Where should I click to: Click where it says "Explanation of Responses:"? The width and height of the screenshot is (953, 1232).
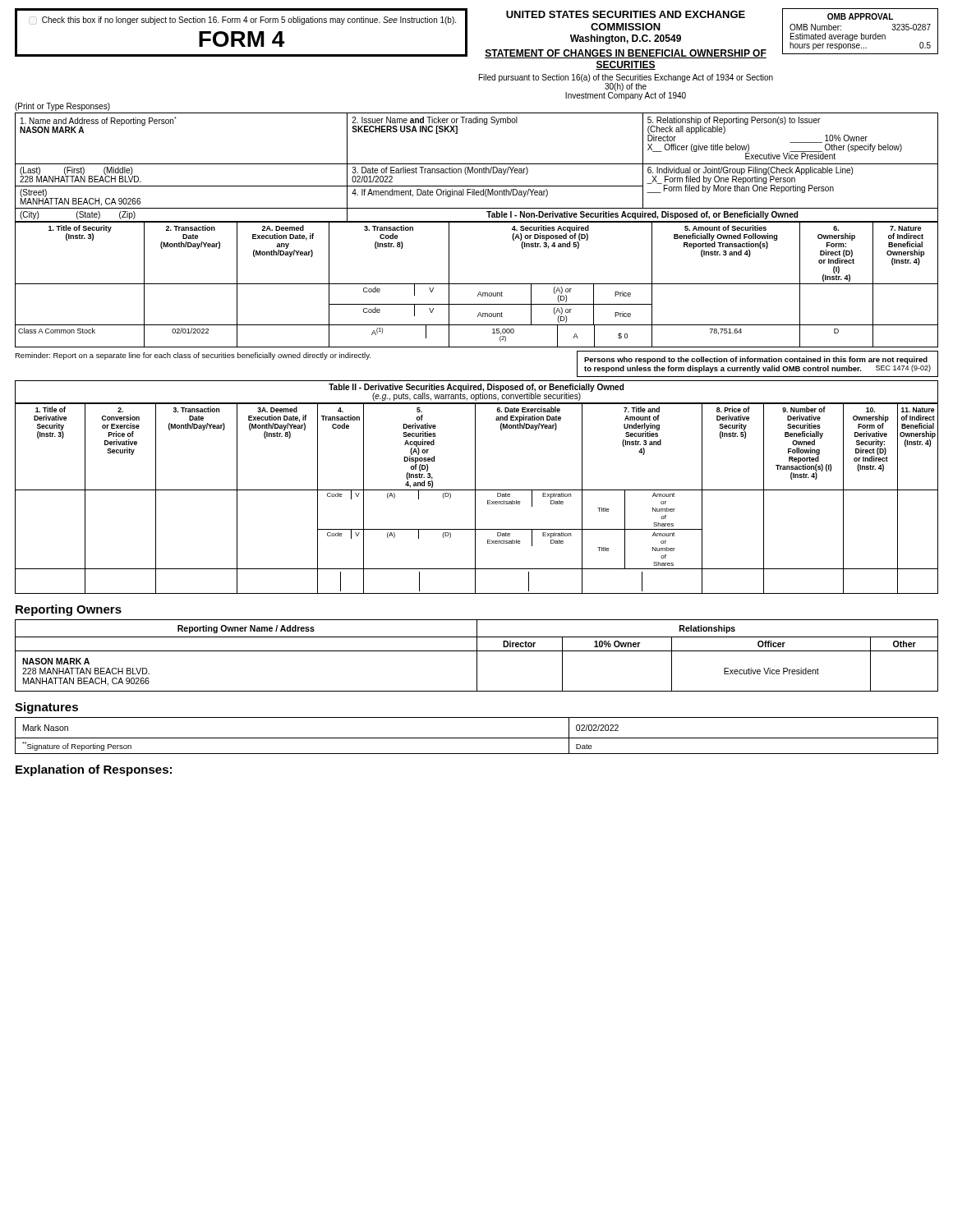pyautogui.click(x=94, y=769)
